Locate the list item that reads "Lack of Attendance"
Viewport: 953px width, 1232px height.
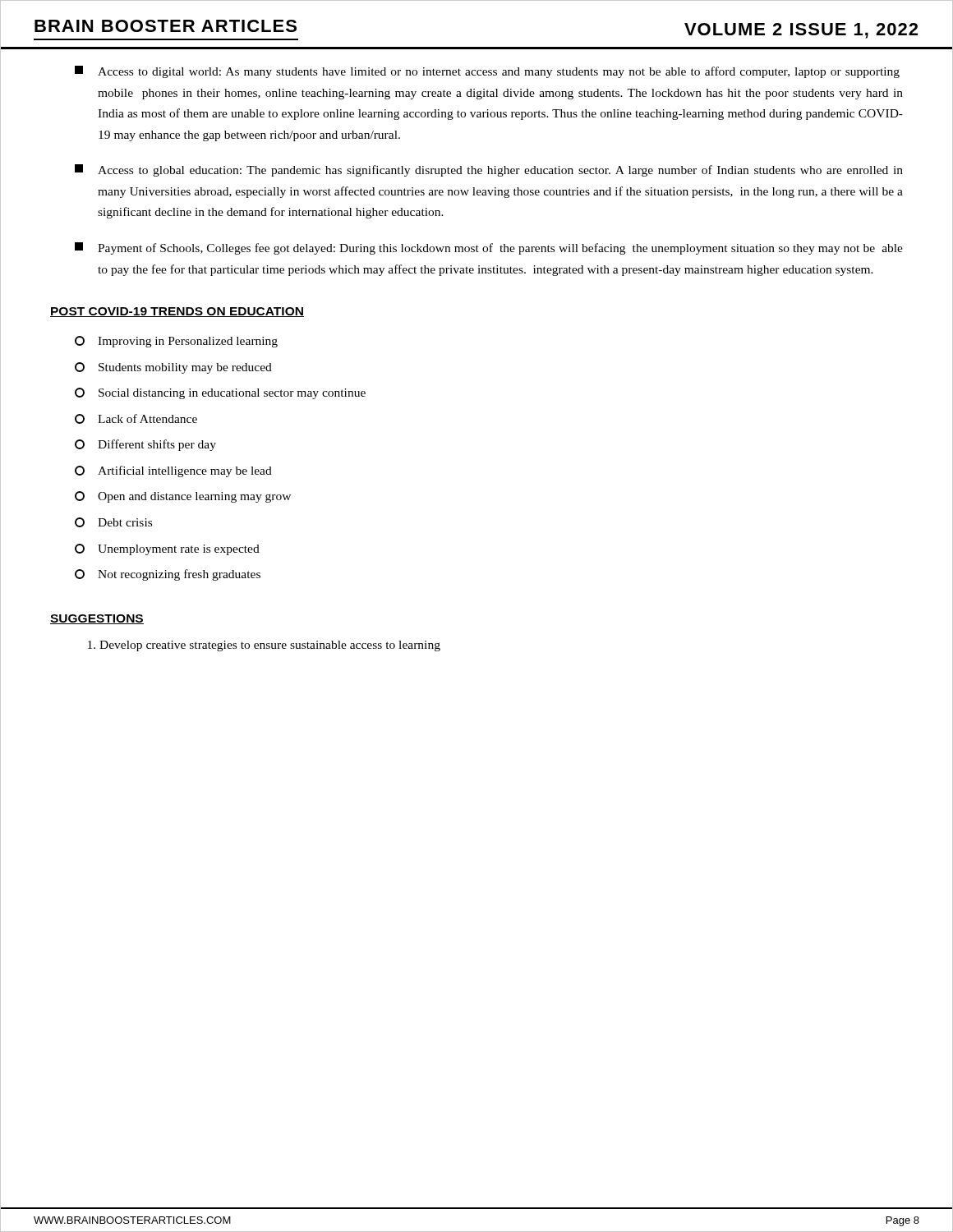(136, 419)
